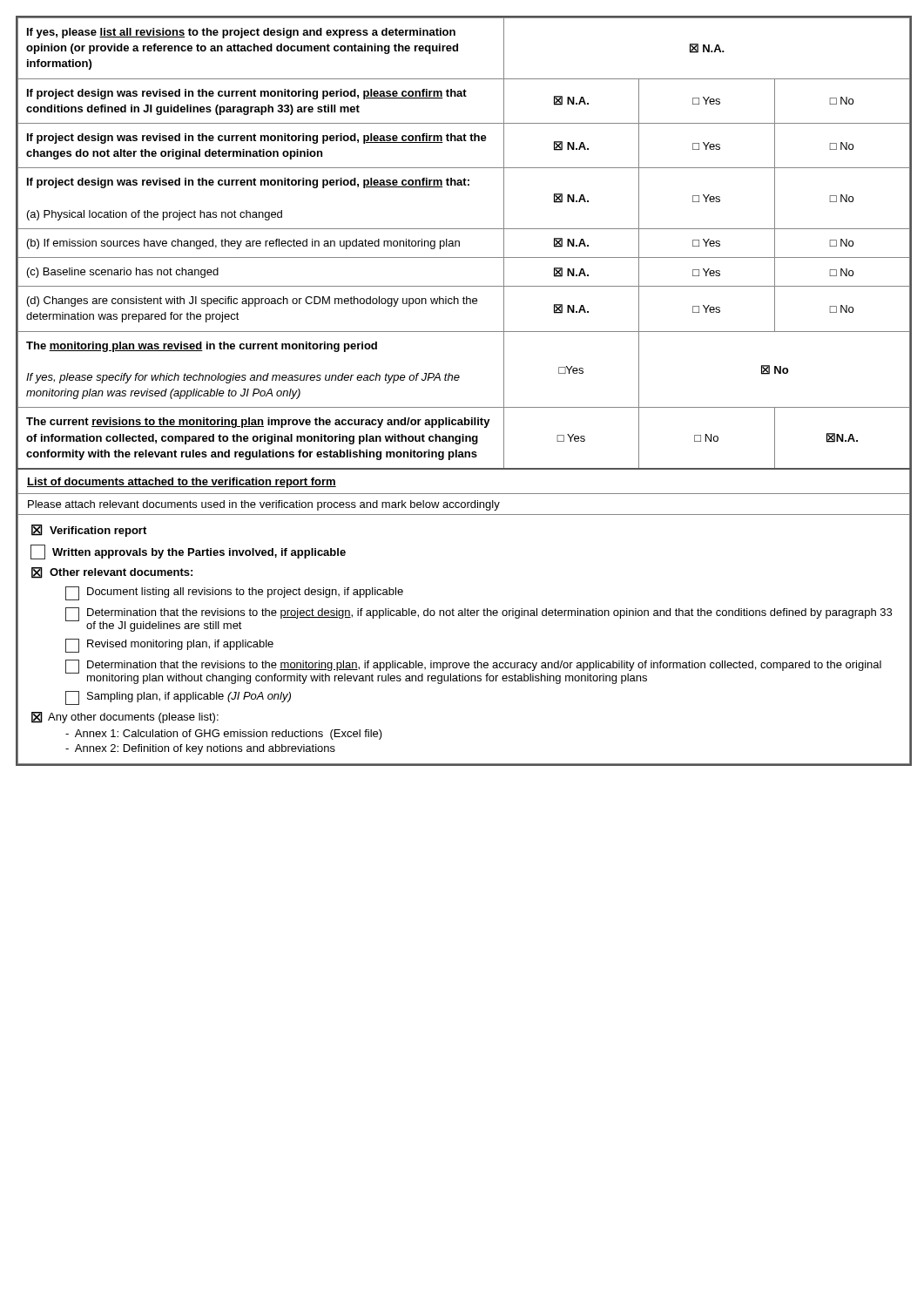This screenshot has height=1307, width=924.
Task: Click on the list item that says "☒ Any other documents (please list):"
Action: point(206,733)
